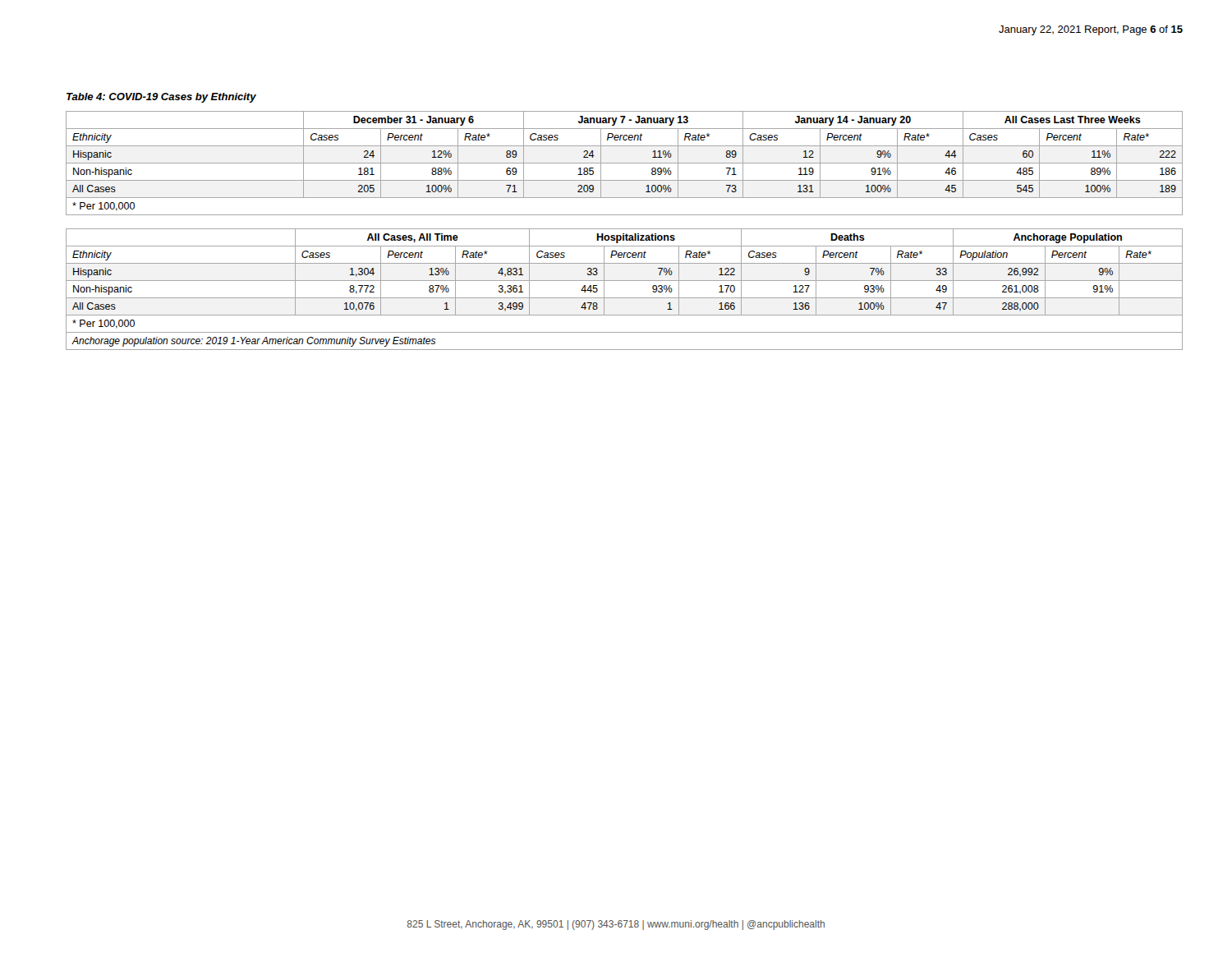Locate the caption with the text "Table 4: COVID-19 Cases by Ethnicity"

coord(161,97)
